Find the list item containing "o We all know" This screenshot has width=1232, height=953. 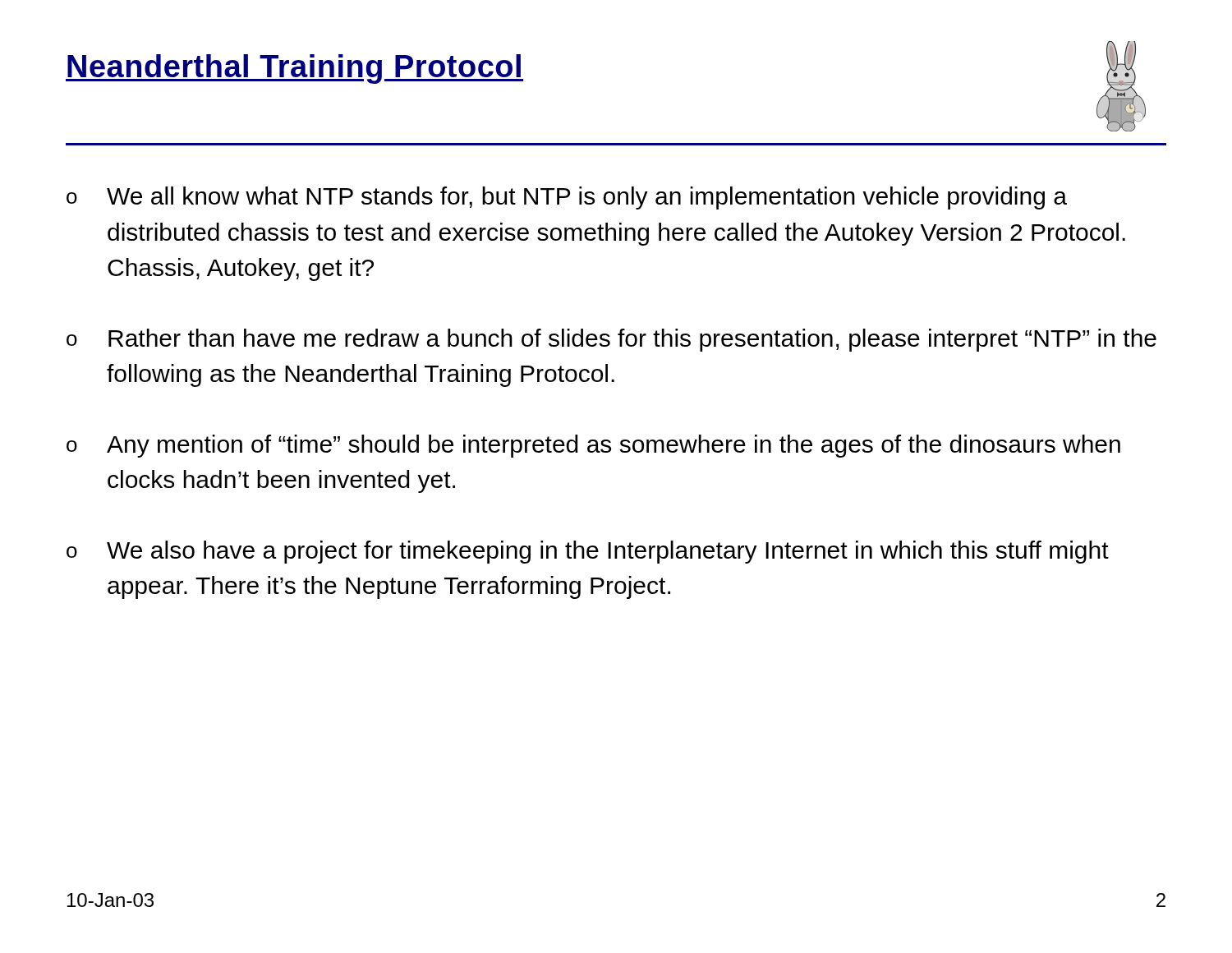point(616,232)
